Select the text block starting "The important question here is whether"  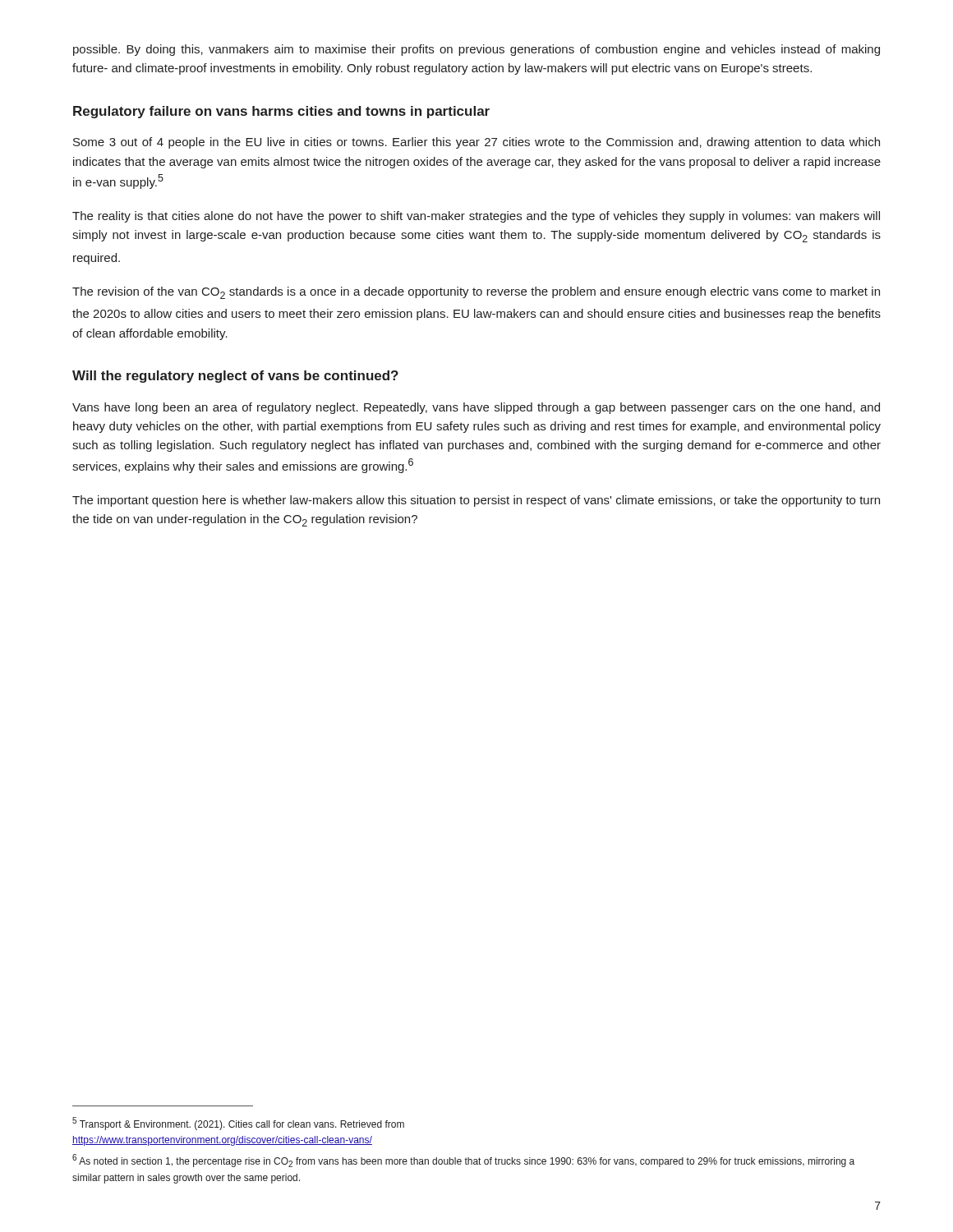point(476,511)
